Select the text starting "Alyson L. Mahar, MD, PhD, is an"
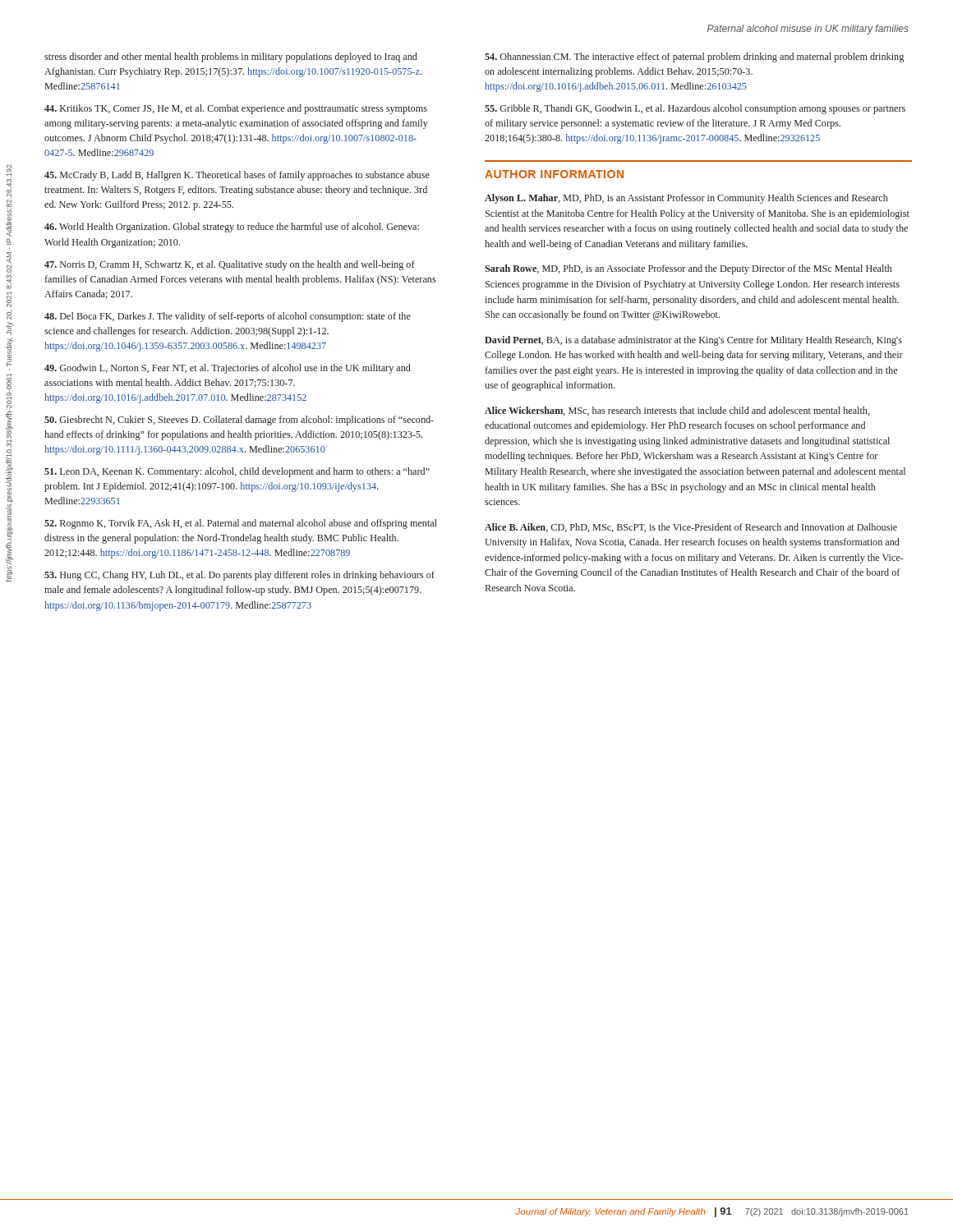Viewport: 953px width, 1232px height. (x=697, y=221)
